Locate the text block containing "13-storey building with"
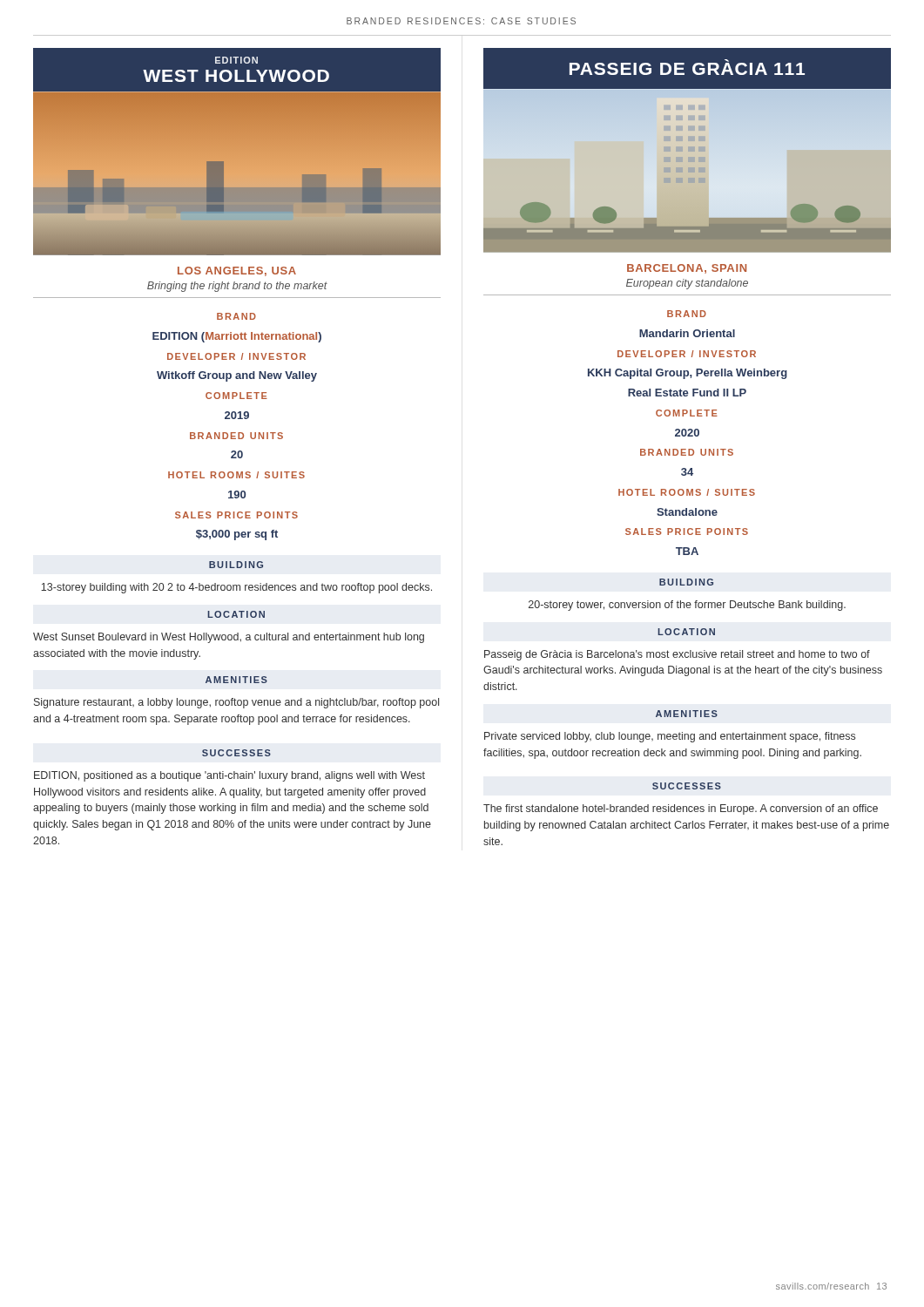 (237, 587)
